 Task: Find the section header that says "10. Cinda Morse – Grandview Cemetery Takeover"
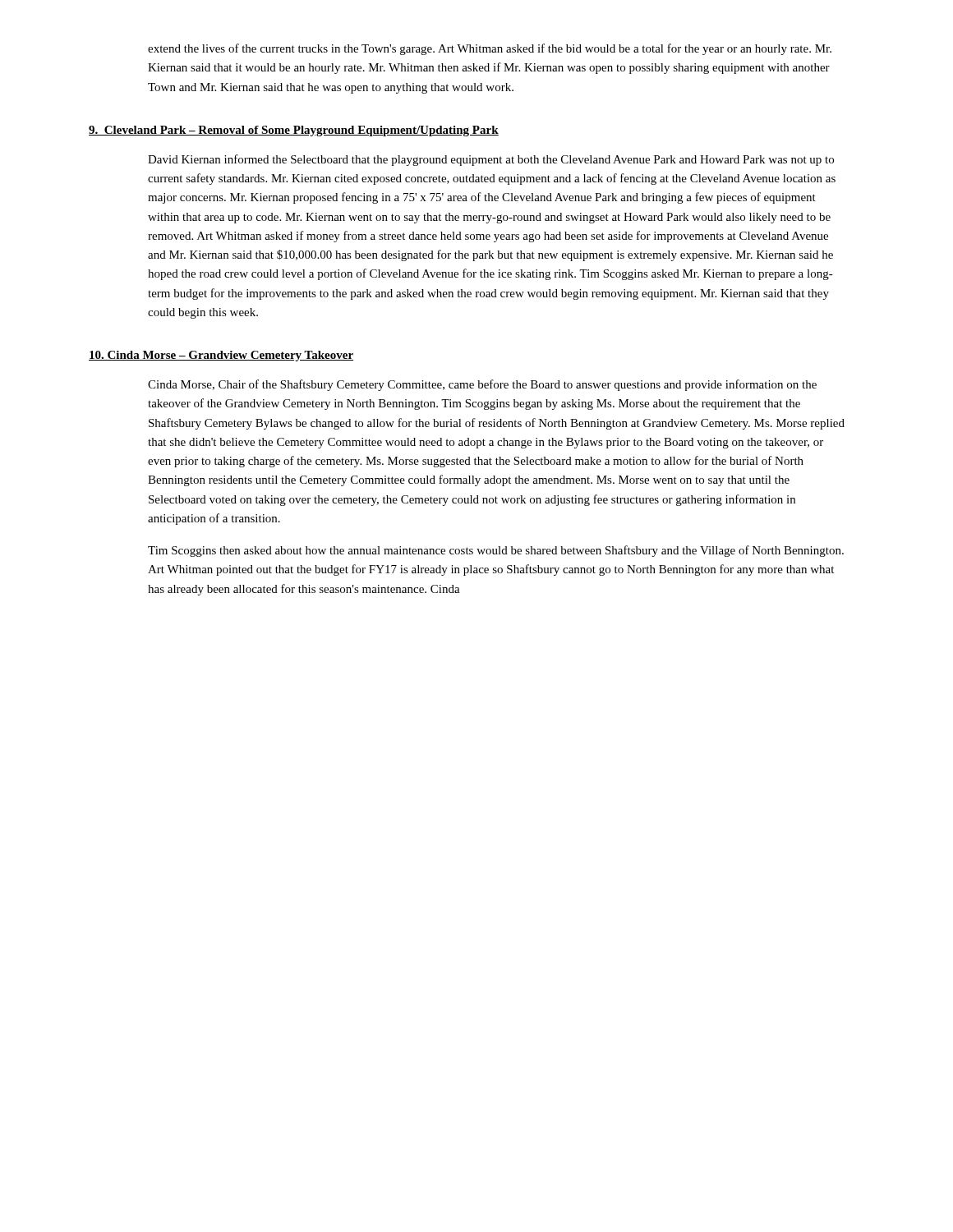[221, 355]
